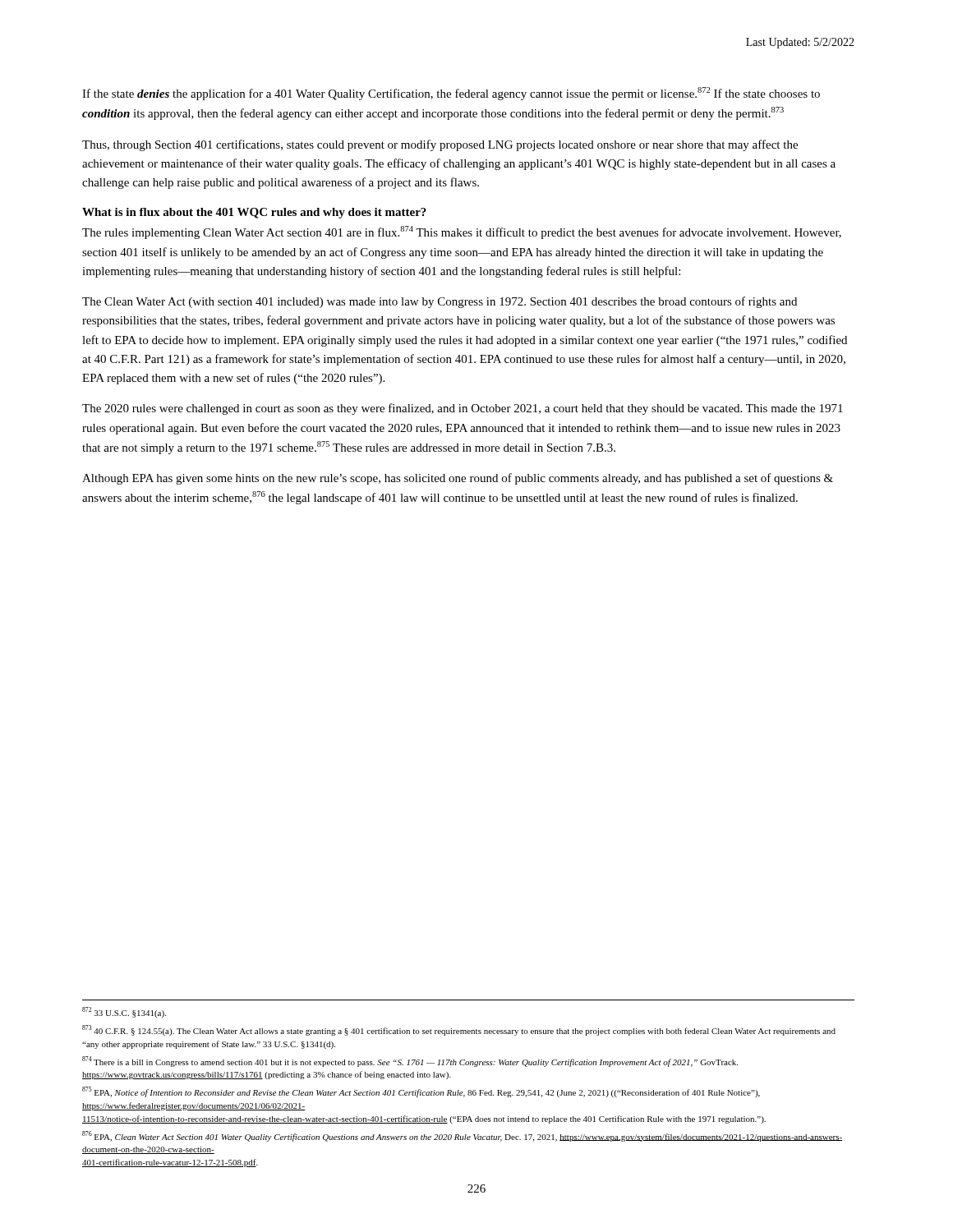This screenshot has height=1232, width=953.
Task: Navigate to the region starting "What is in"
Action: point(254,212)
